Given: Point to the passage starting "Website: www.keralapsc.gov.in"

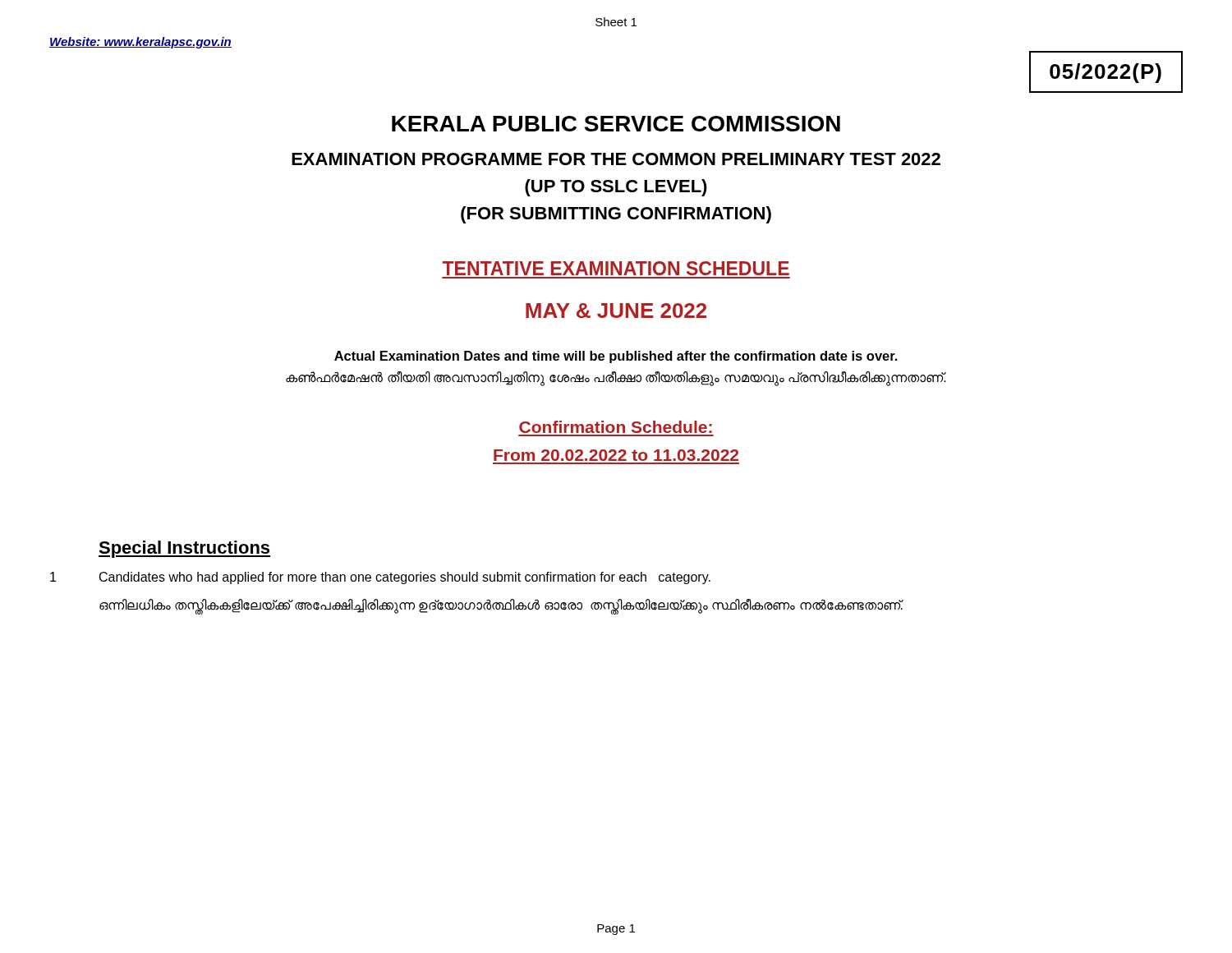Looking at the screenshot, I should (x=140, y=42).
